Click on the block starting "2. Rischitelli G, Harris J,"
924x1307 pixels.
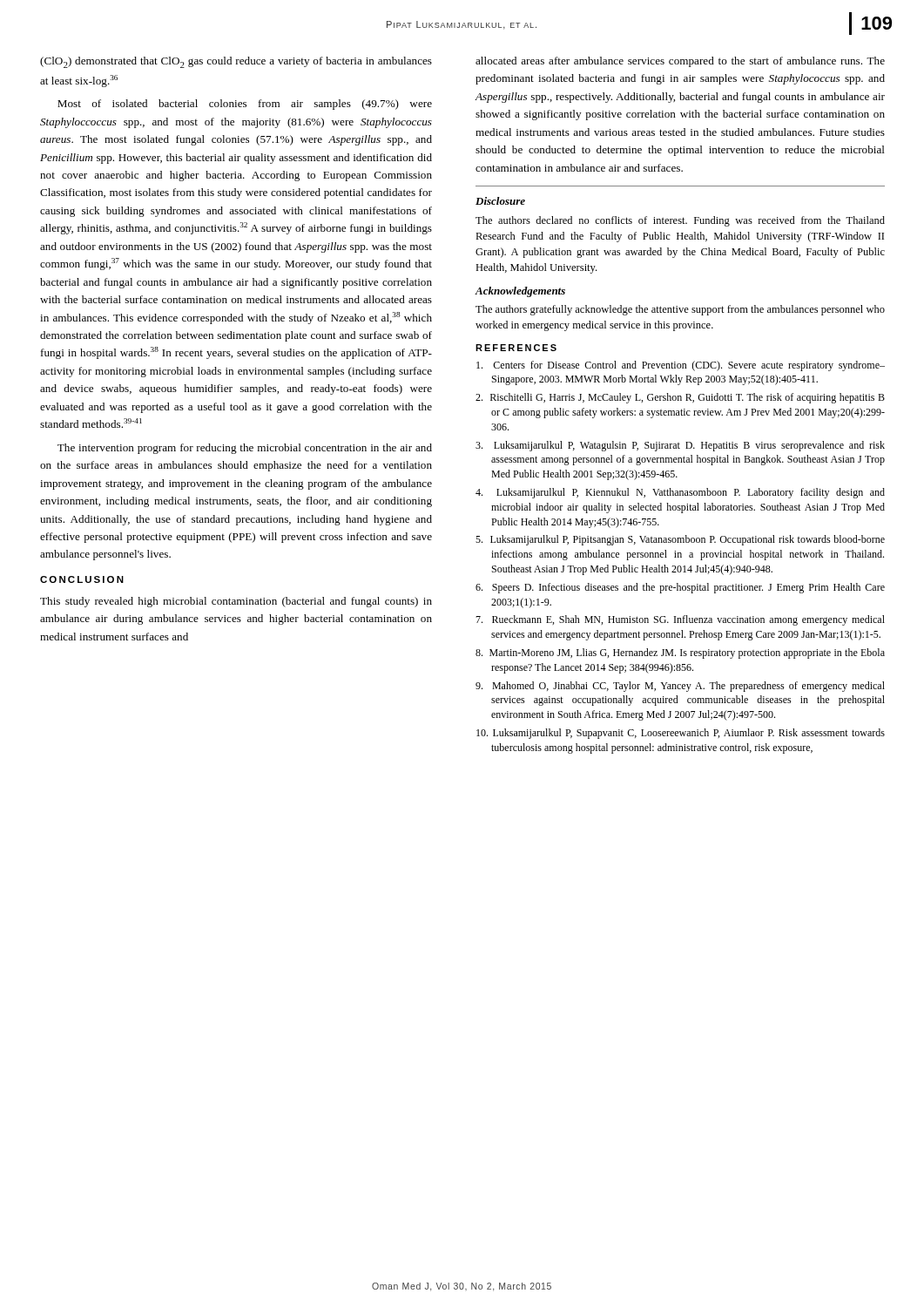pos(680,412)
